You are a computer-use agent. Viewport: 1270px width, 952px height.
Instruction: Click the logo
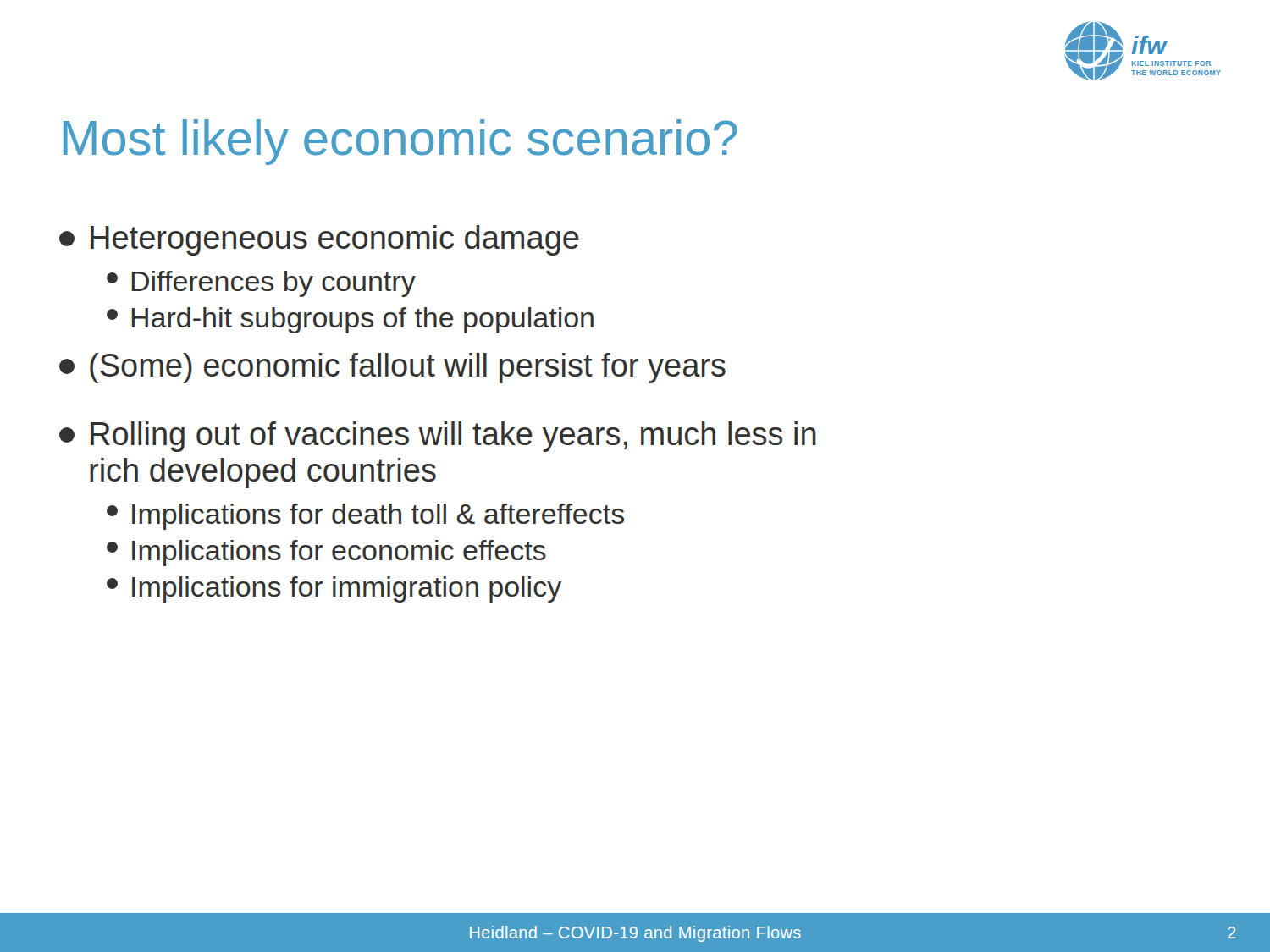(x=1151, y=53)
